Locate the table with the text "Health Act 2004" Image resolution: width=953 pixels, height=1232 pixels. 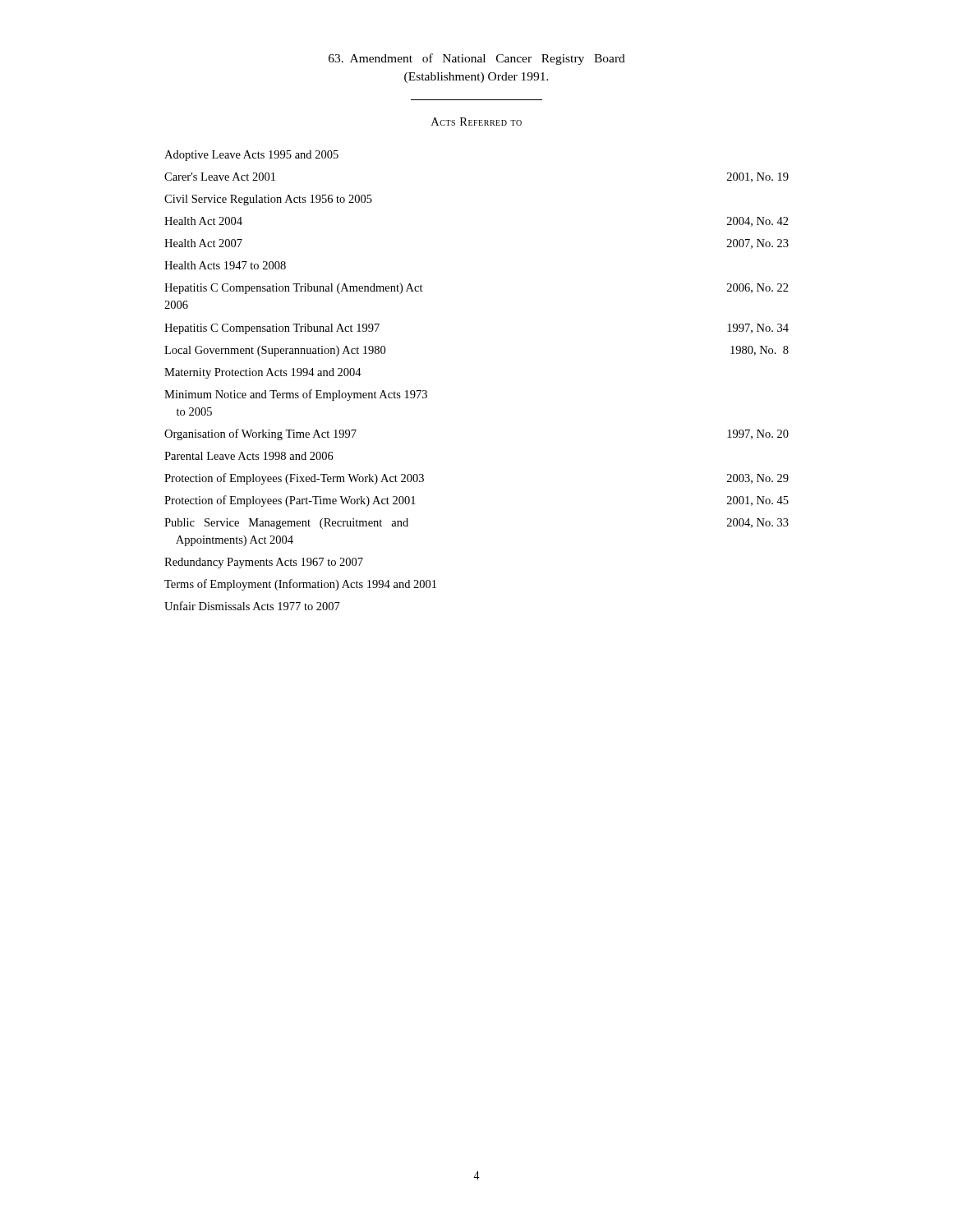pos(476,381)
